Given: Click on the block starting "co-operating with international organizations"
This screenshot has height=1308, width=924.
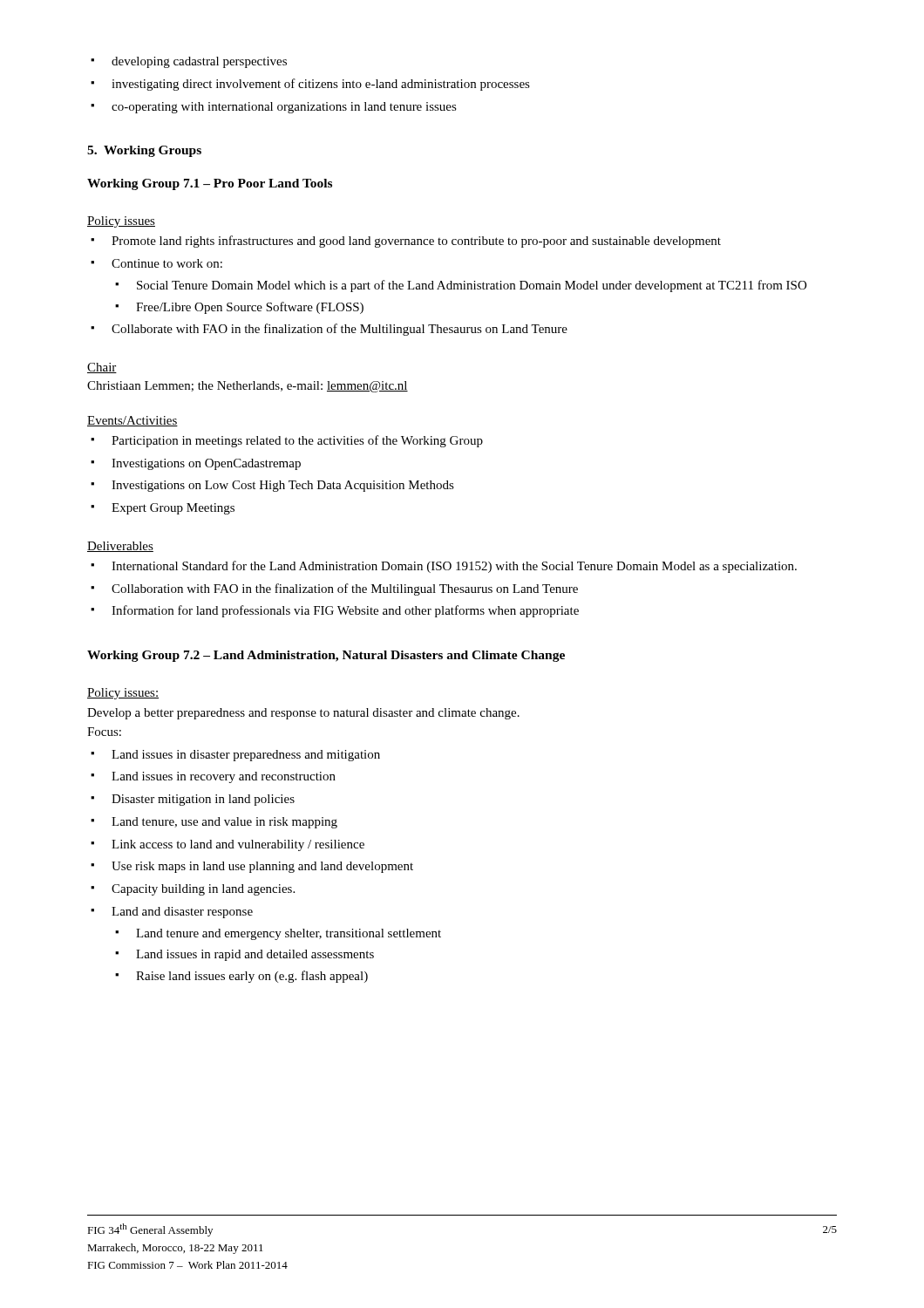Looking at the screenshot, I should 462,107.
